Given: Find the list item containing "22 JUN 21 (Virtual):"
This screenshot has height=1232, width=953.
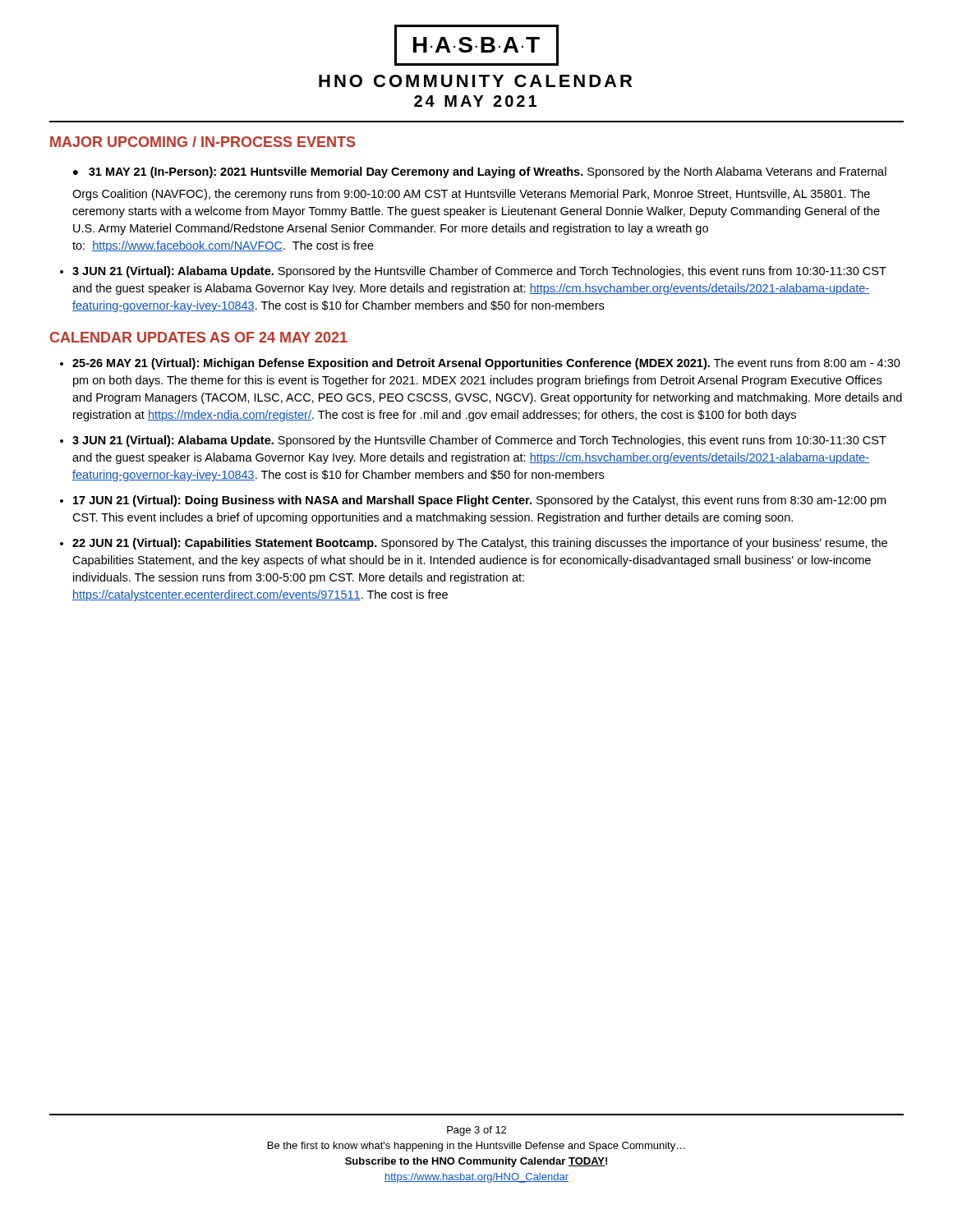Looking at the screenshot, I should [480, 569].
